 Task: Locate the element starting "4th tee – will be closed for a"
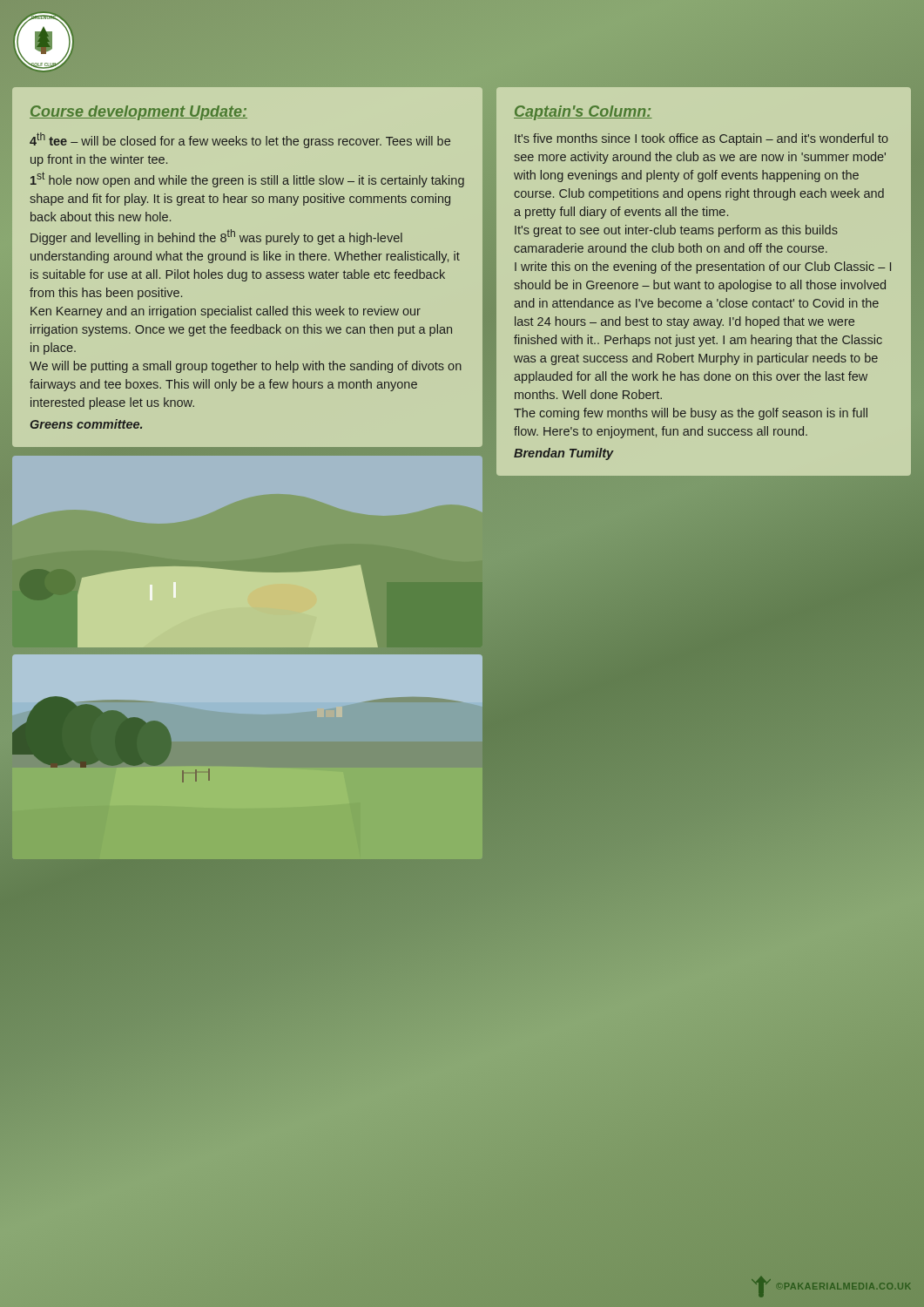[x=247, y=149]
